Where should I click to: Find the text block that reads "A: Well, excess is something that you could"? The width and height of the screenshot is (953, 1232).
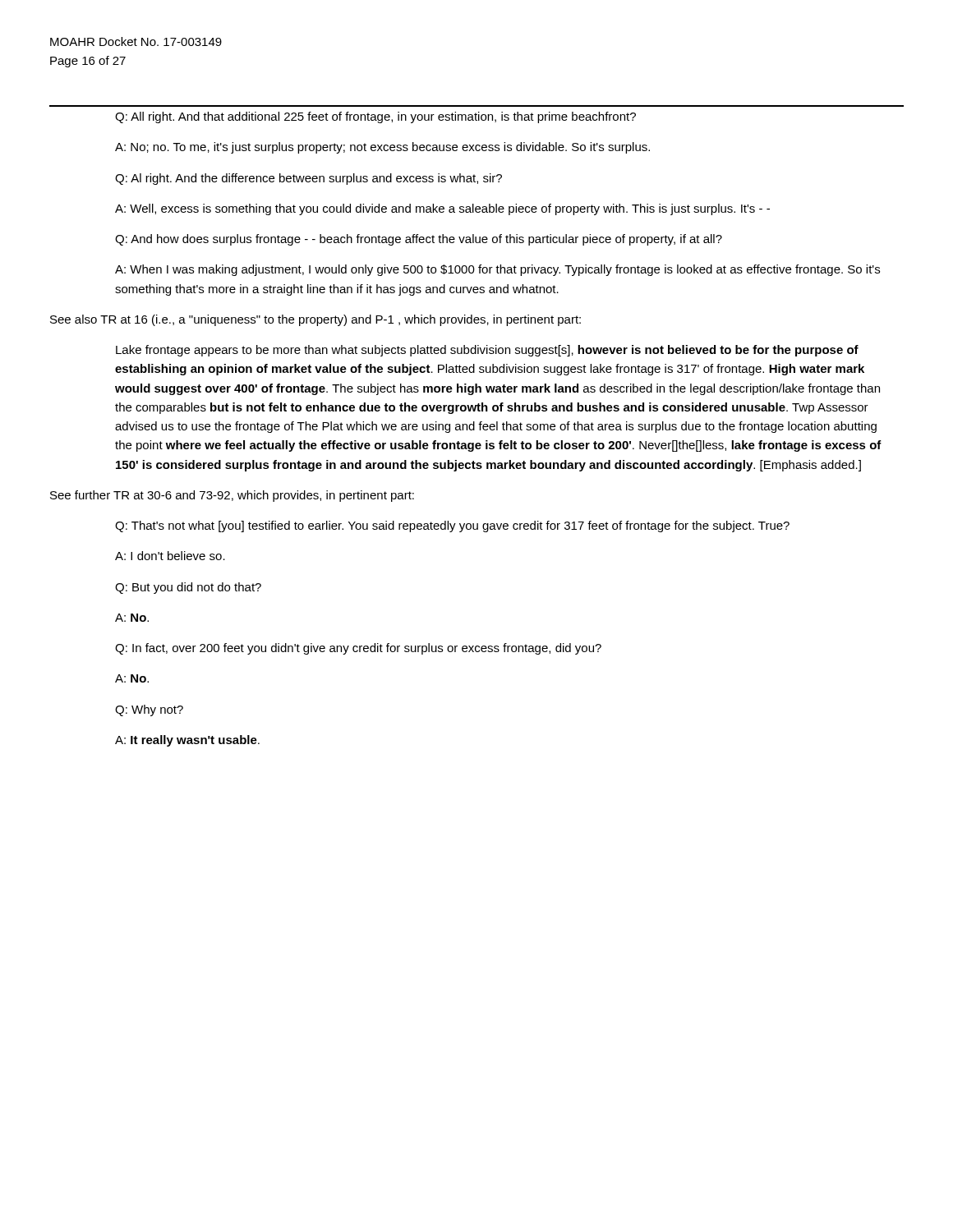point(509,208)
